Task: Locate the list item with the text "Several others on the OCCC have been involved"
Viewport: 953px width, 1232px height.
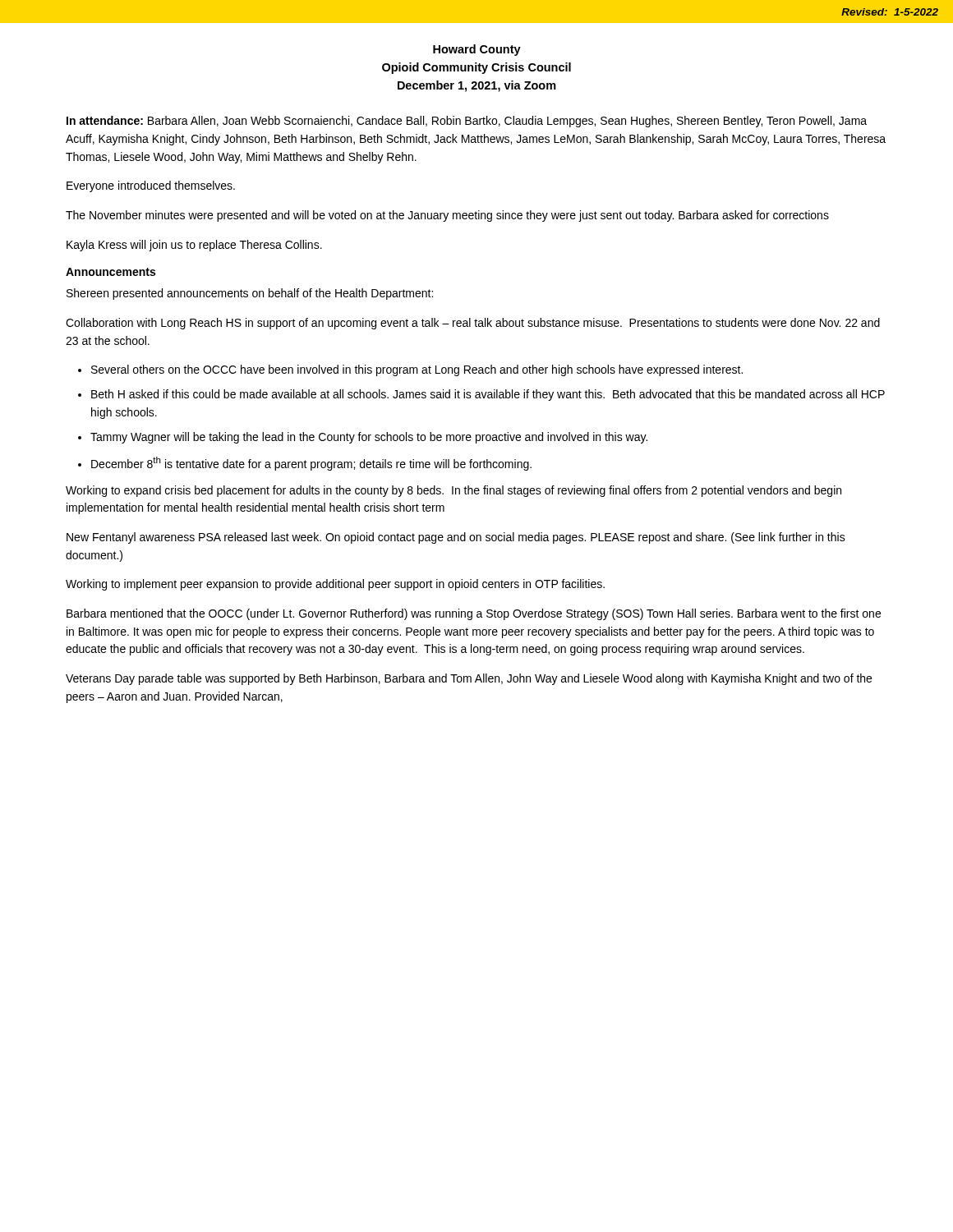Action: pos(417,370)
